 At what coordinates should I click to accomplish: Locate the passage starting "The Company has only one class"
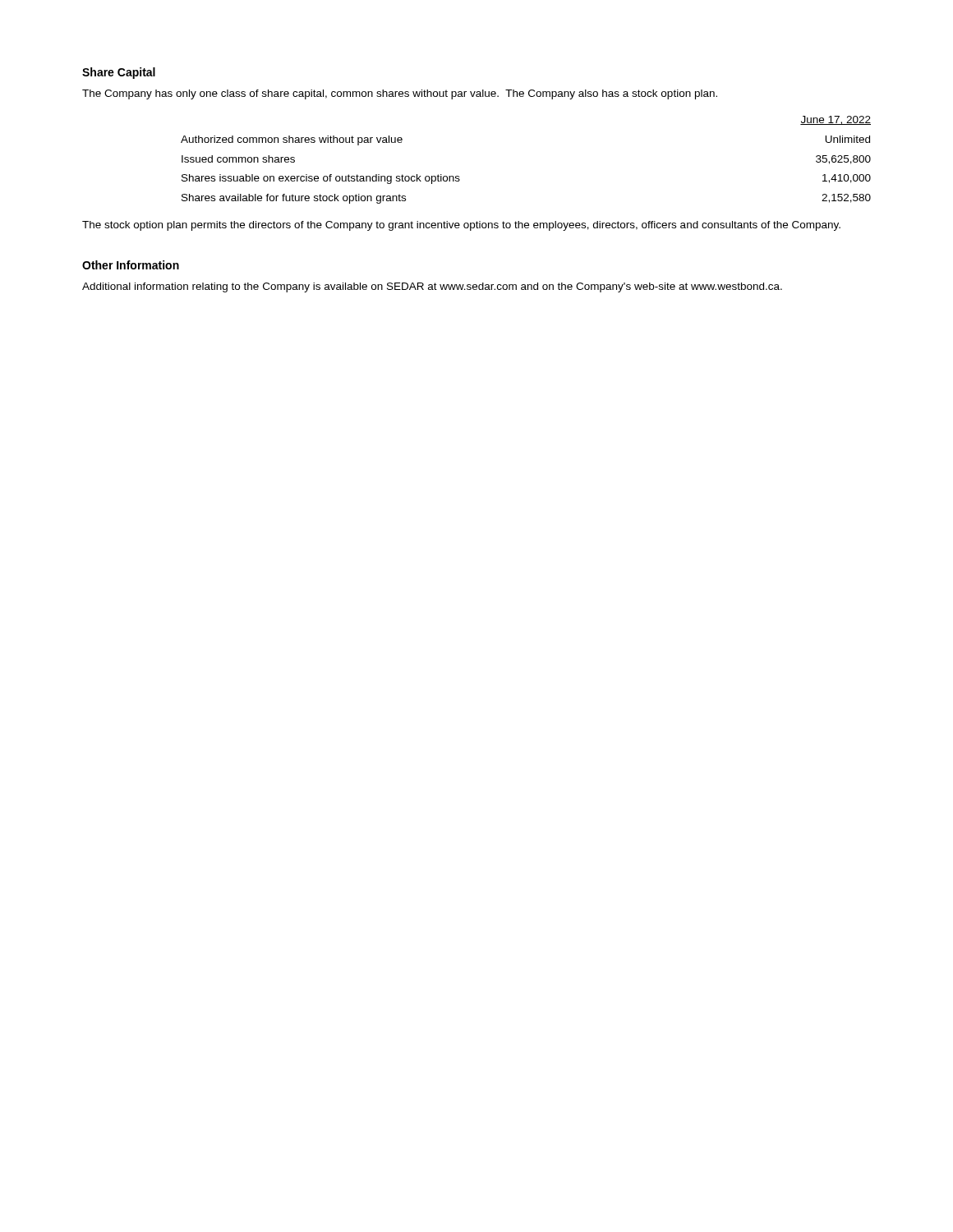[400, 93]
